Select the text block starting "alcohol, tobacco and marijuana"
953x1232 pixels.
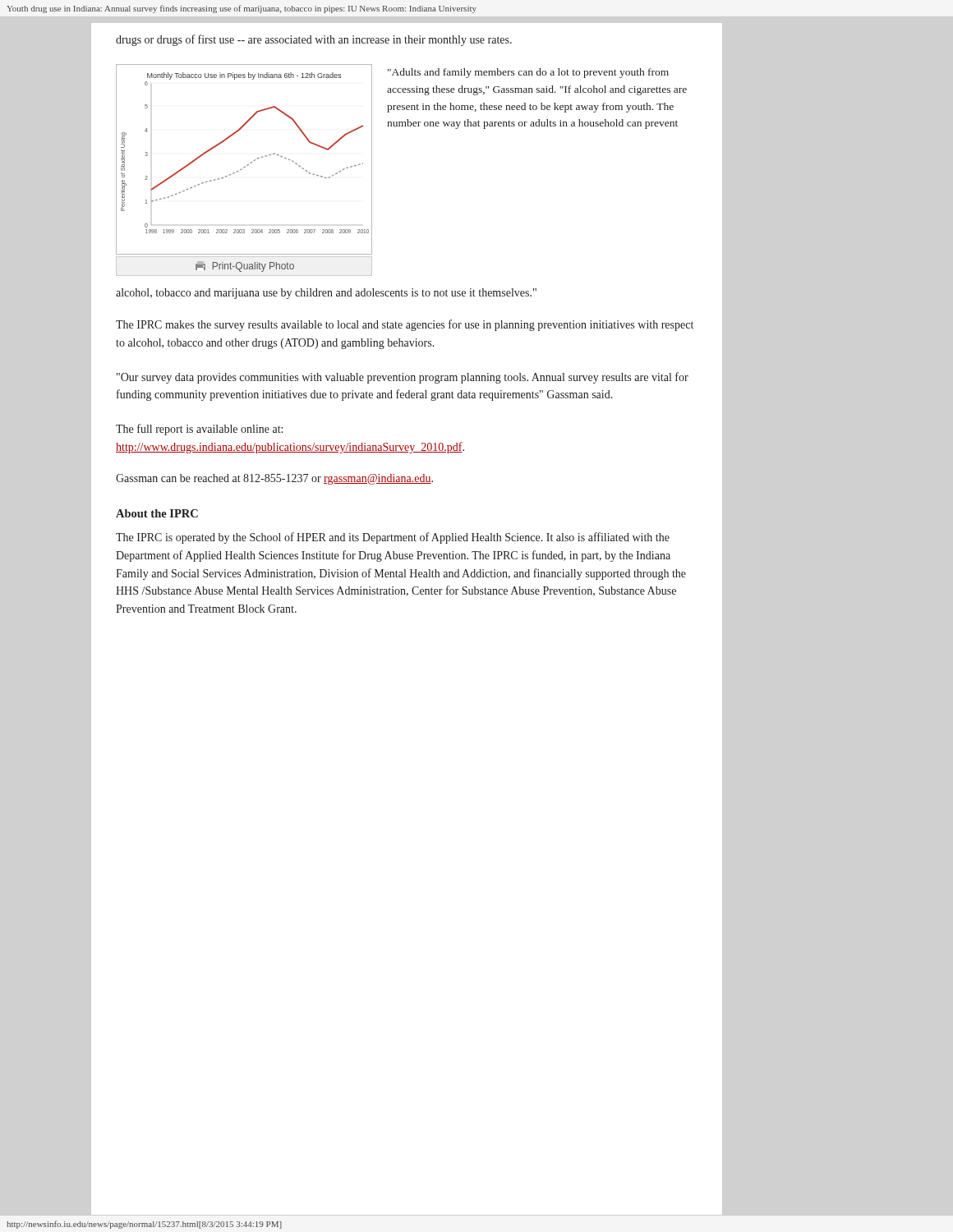pyautogui.click(x=326, y=293)
